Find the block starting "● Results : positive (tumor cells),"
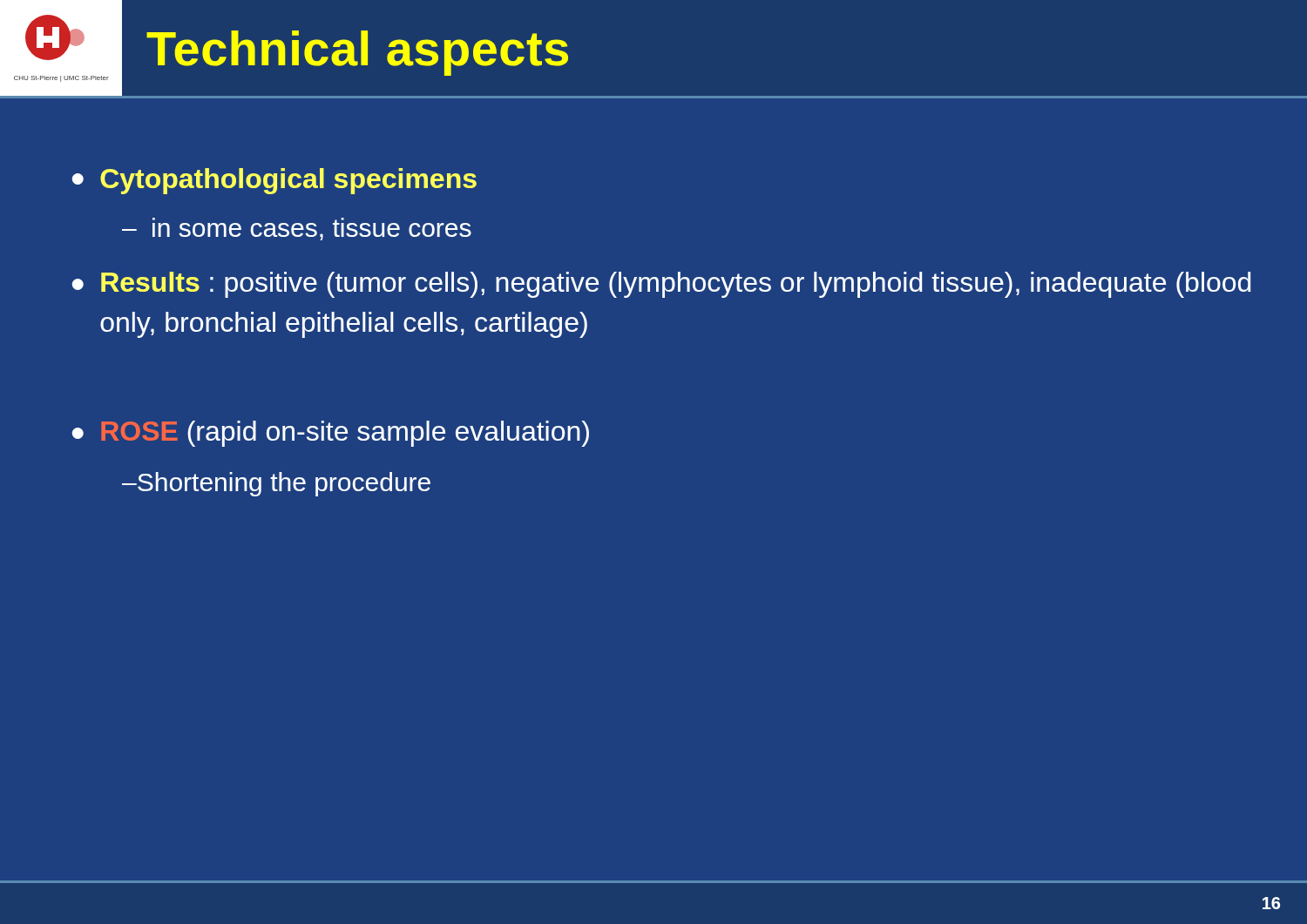Screen dimensions: 924x1307 [x=662, y=303]
